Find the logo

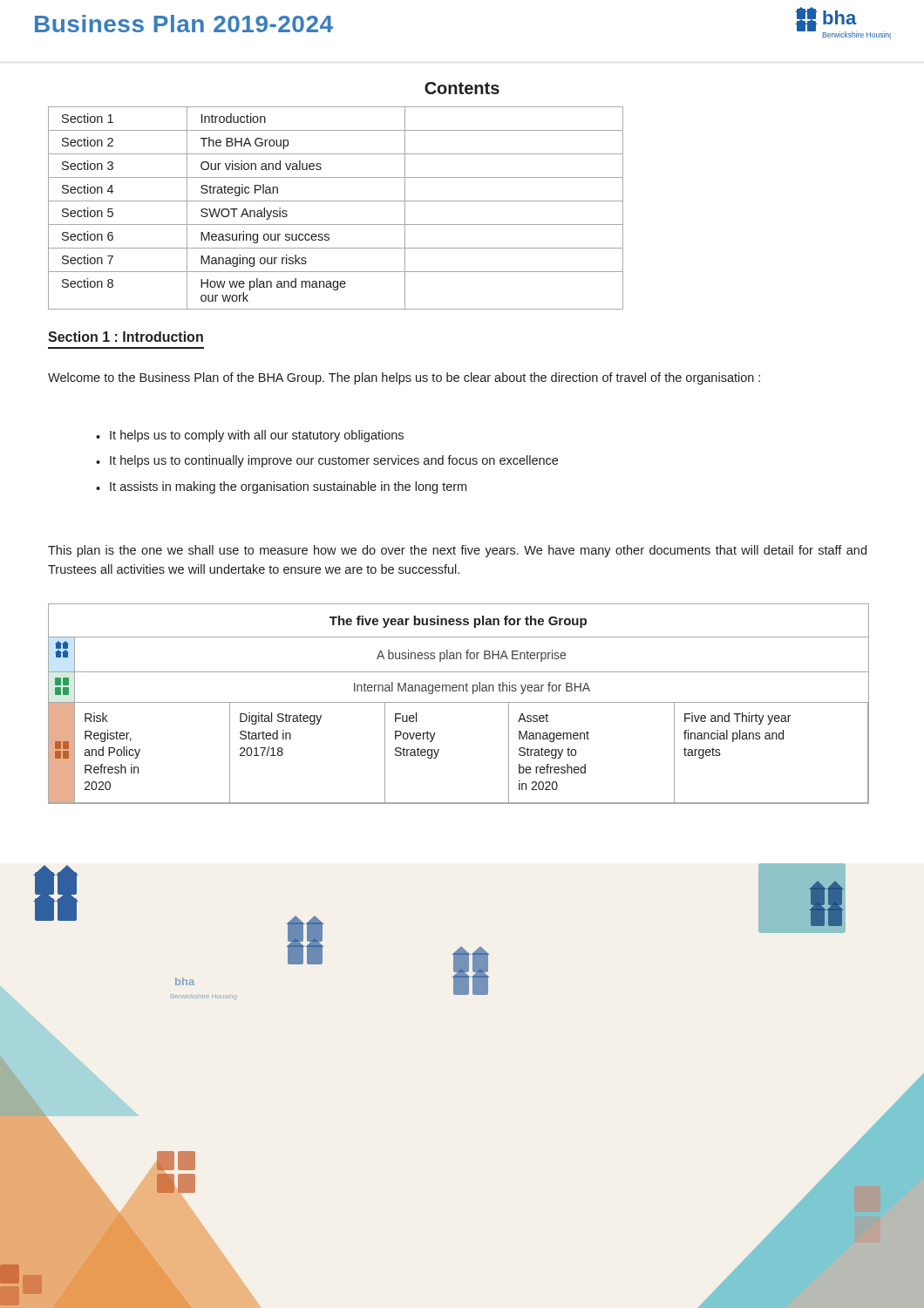843,32
